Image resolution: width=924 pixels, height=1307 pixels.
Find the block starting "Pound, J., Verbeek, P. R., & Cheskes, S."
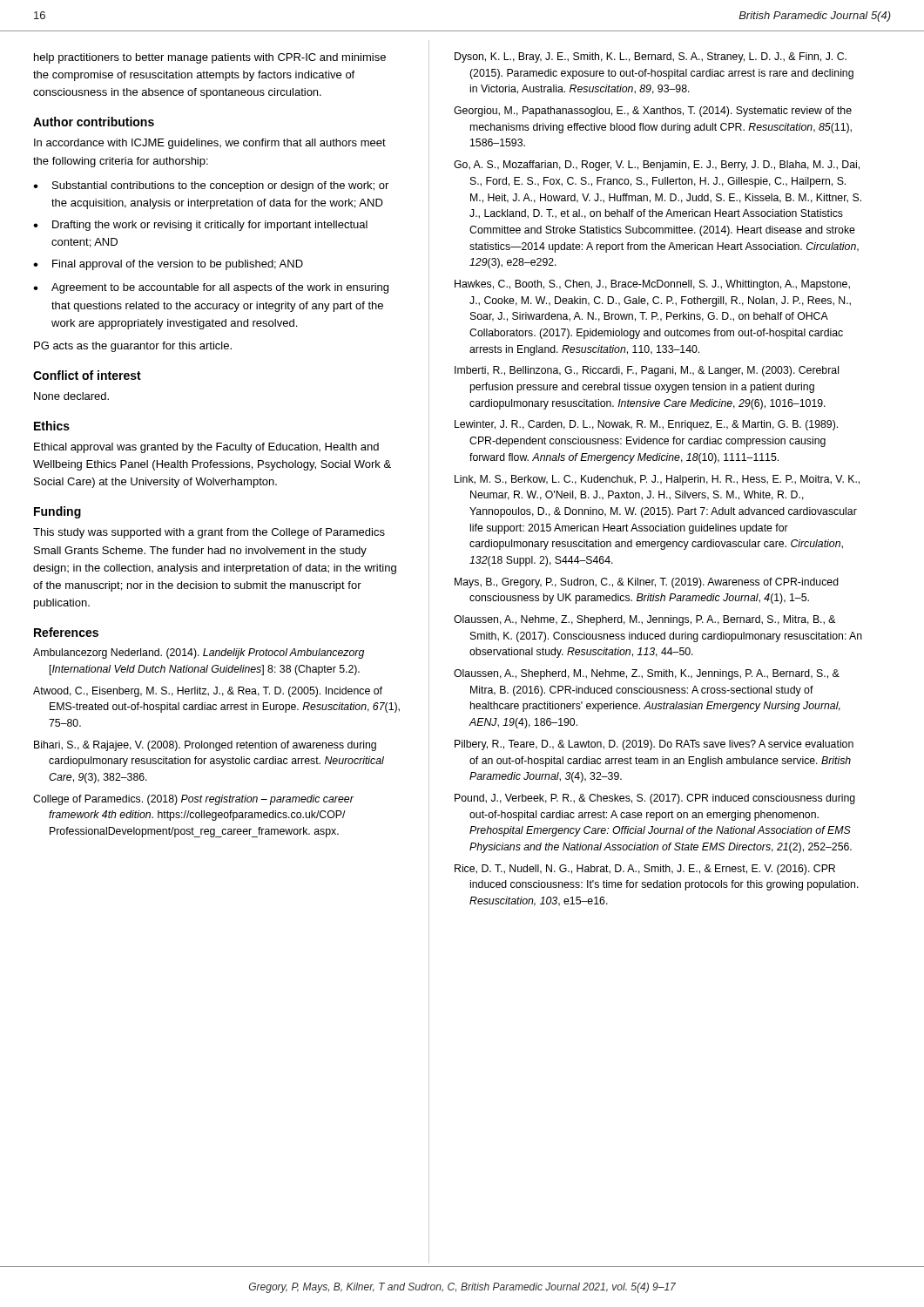click(x=655, y=822)
